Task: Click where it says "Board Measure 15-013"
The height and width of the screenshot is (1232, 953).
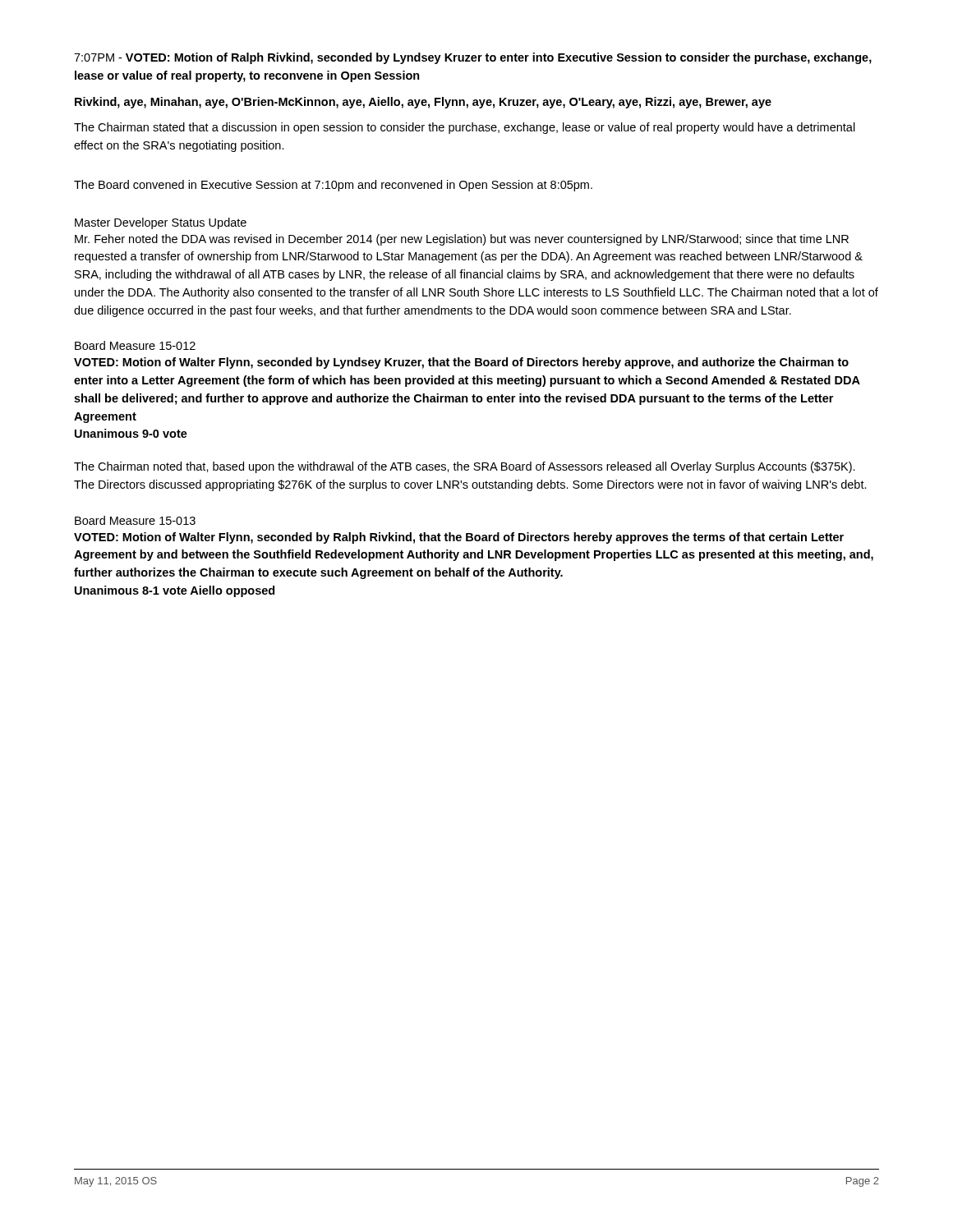Action: pos(135,520)
